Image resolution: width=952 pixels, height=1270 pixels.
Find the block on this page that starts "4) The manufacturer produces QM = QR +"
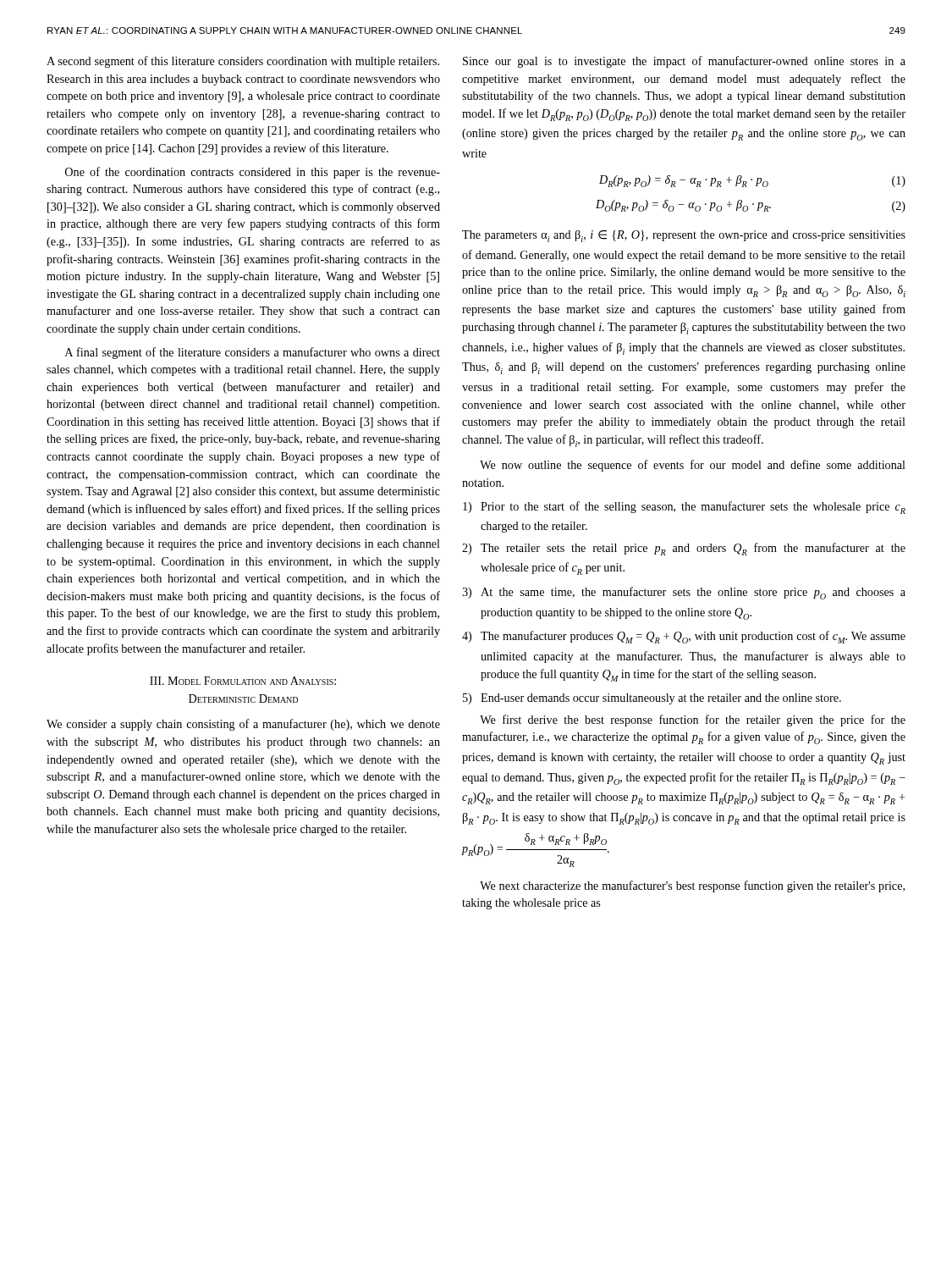(684, 656)
